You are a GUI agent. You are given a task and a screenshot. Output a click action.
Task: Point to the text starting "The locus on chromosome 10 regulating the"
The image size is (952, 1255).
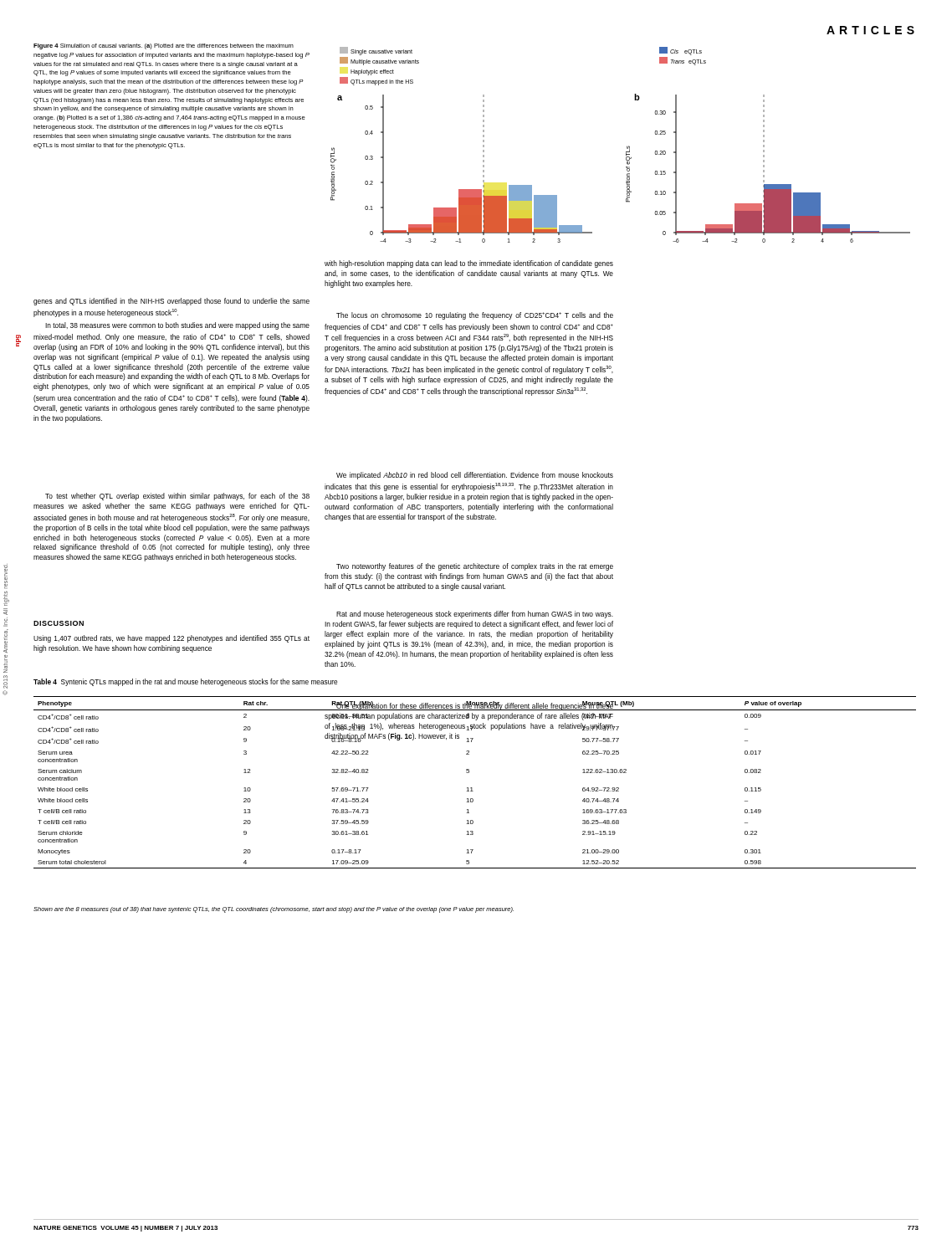coord(469,353)
